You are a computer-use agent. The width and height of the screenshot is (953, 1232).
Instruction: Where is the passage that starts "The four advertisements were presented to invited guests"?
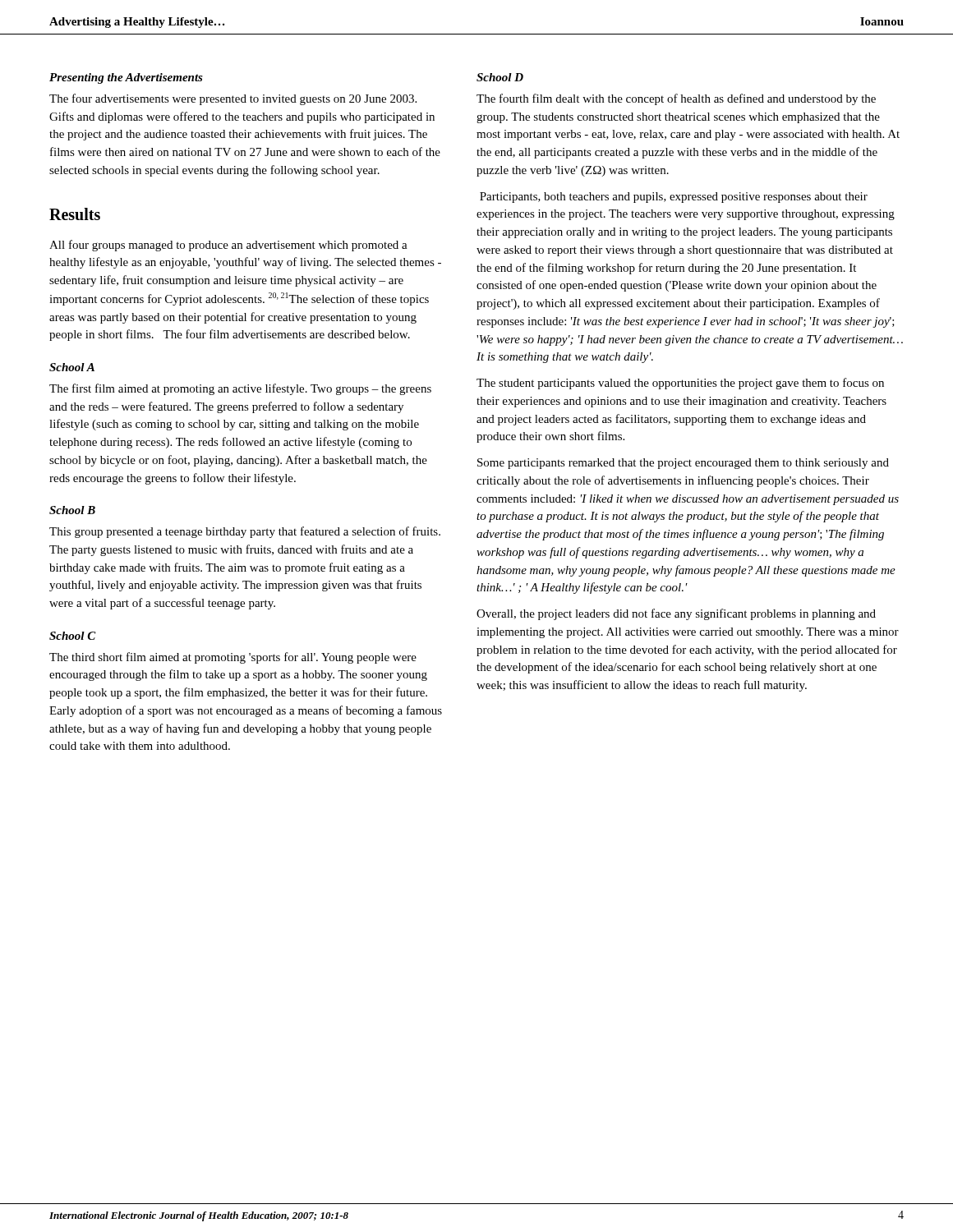coord(246,135)
